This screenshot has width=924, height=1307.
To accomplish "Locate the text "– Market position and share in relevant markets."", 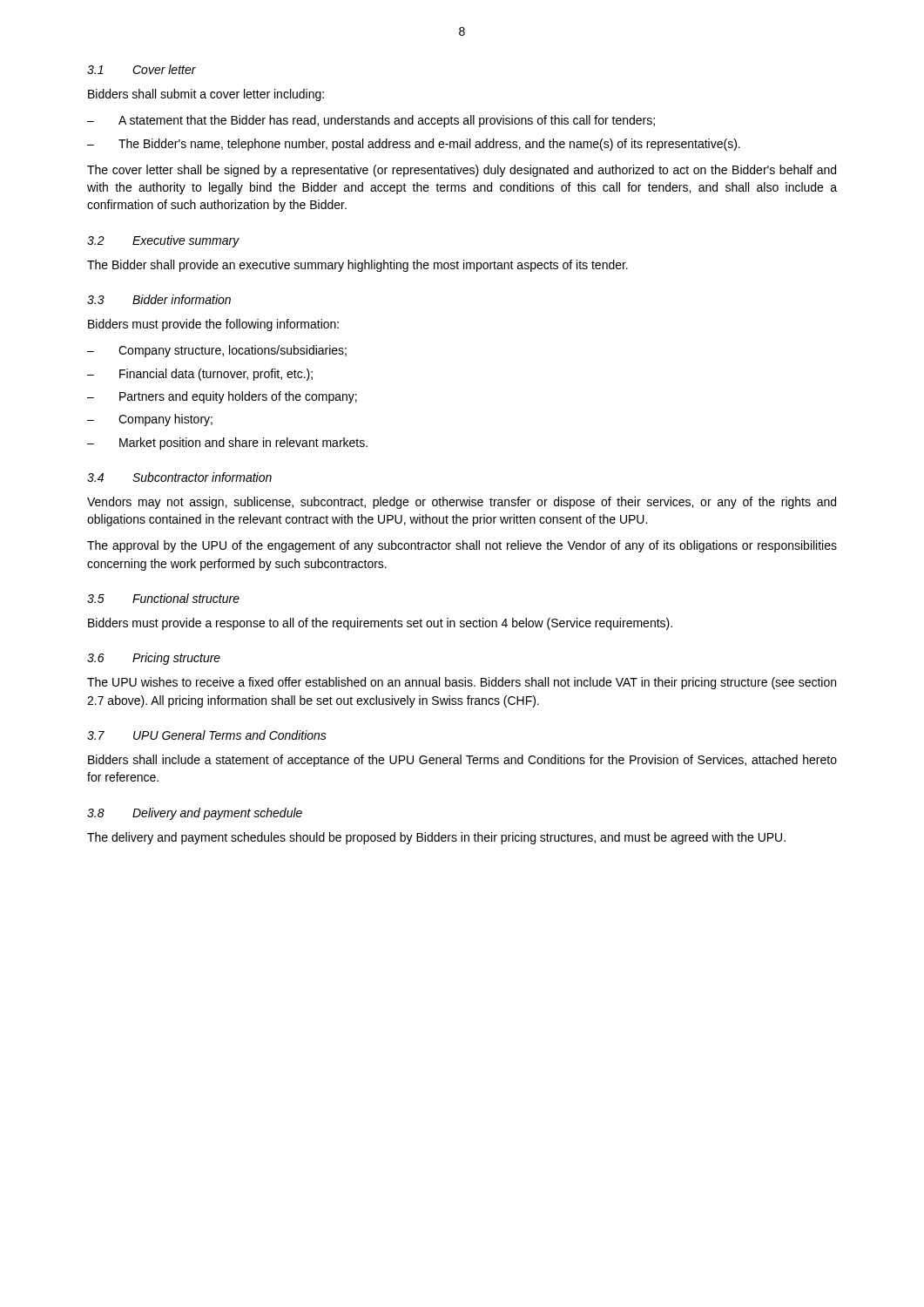I will [227, 444].
